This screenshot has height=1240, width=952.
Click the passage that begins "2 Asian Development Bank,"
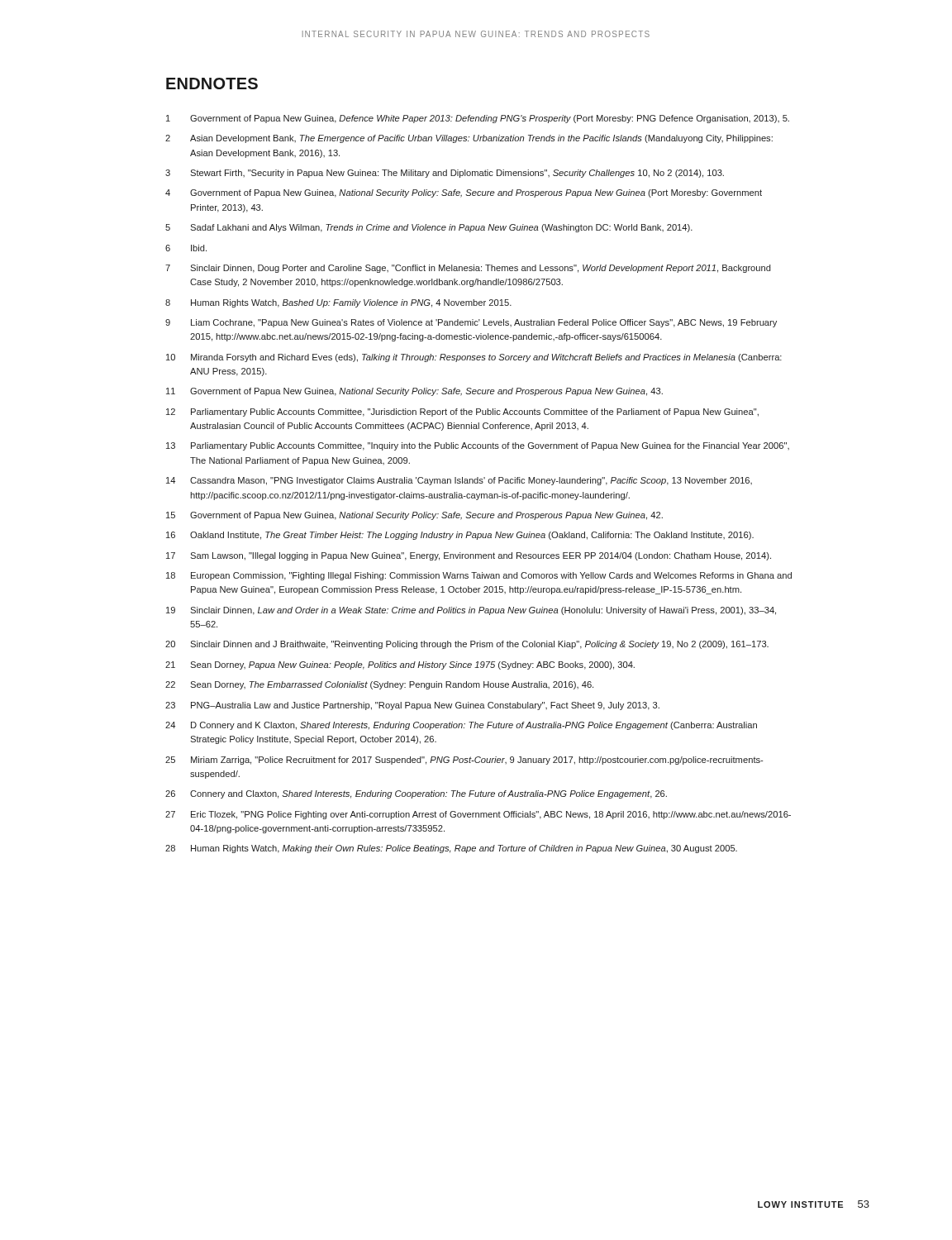(x=479, y=146)
